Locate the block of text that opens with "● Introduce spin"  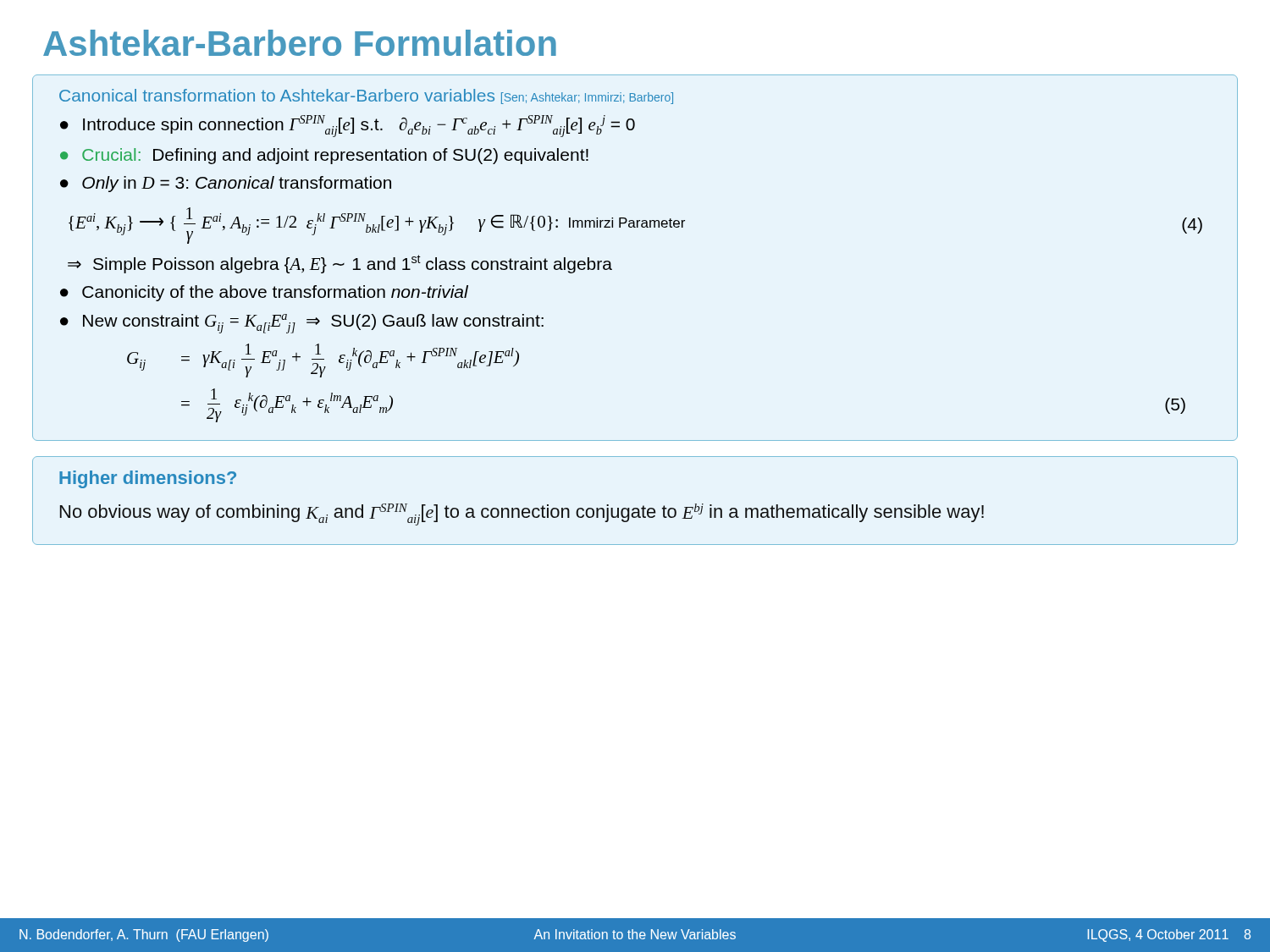(x=347, y=125)
